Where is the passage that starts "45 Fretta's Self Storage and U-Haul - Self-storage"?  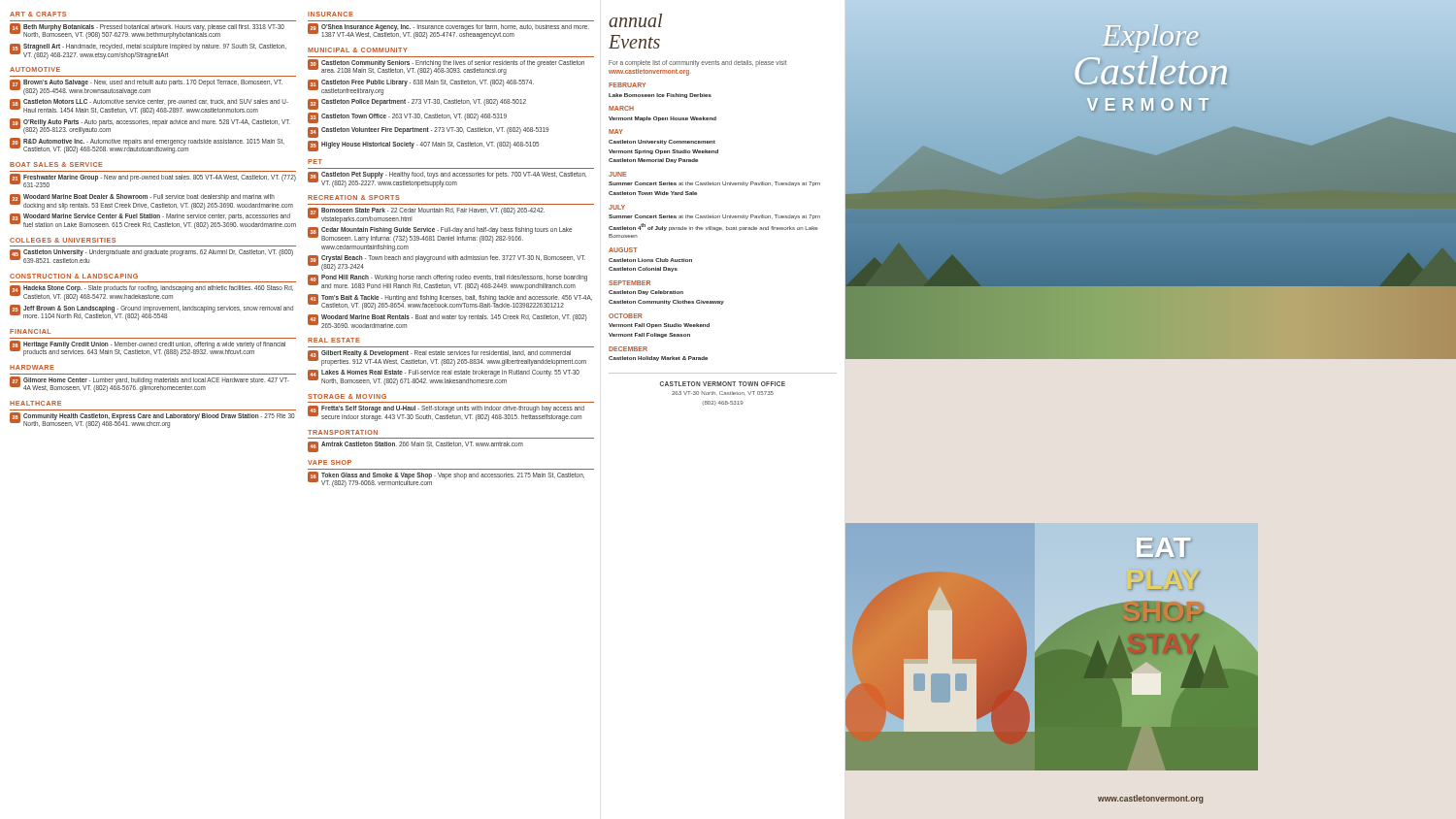pos(451,413)
